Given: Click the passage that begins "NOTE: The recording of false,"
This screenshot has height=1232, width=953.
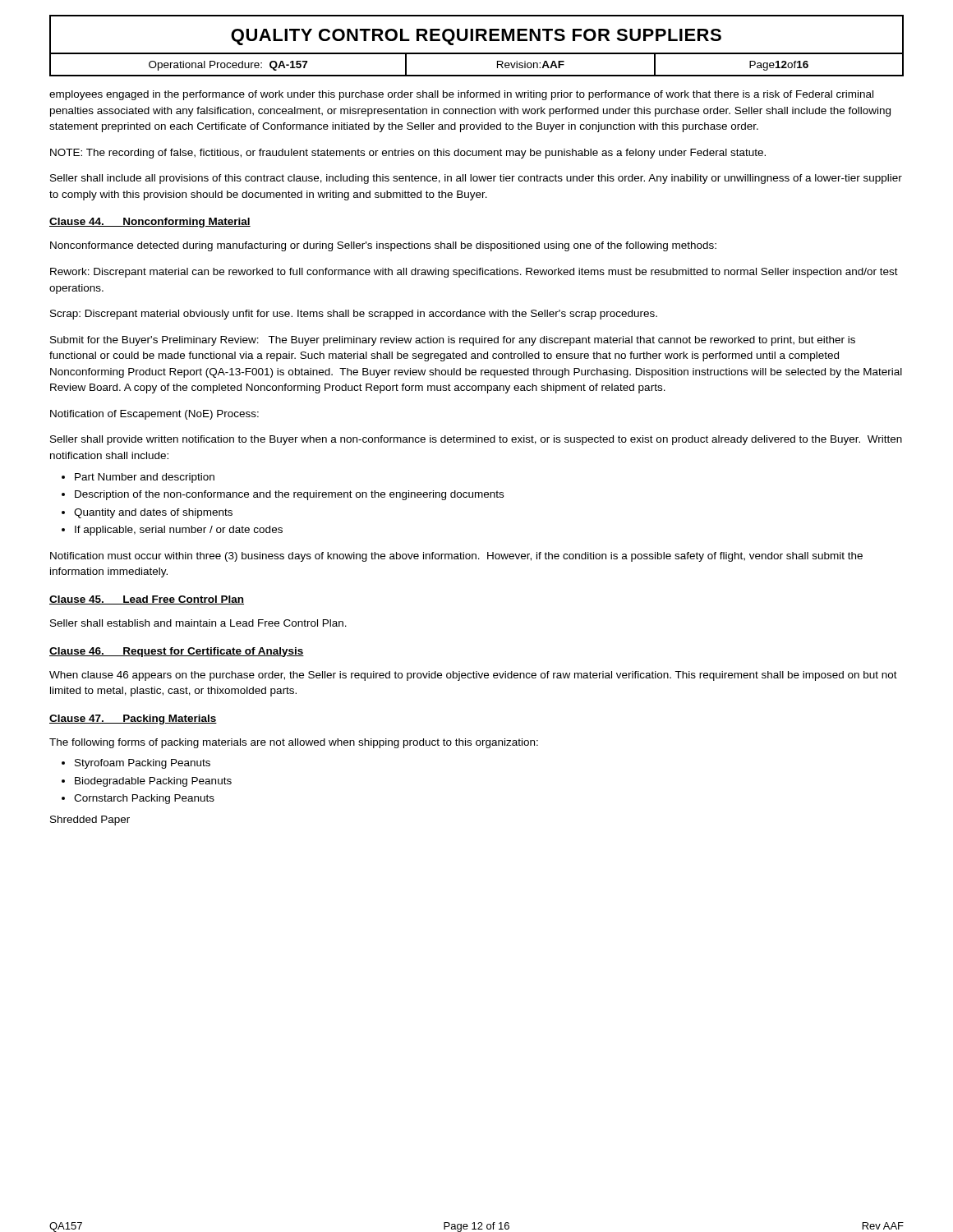Looking at the screenshot, I should [x=408, y=152].
